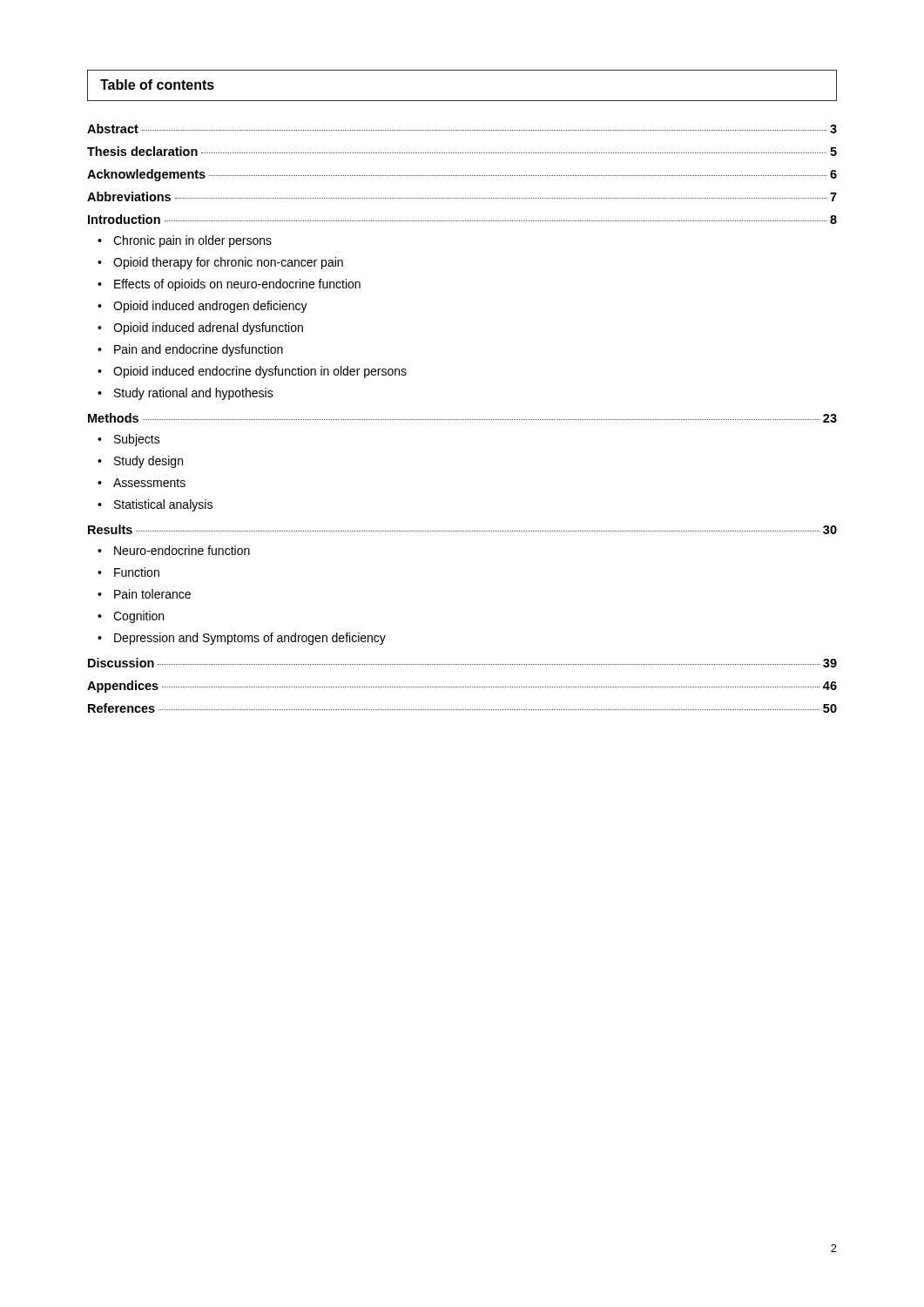Screen dimensions: 1307x924
Task: Locate the list item that says "Depression and Symptoms of androgen deficiency"
Action: point(242,639)
